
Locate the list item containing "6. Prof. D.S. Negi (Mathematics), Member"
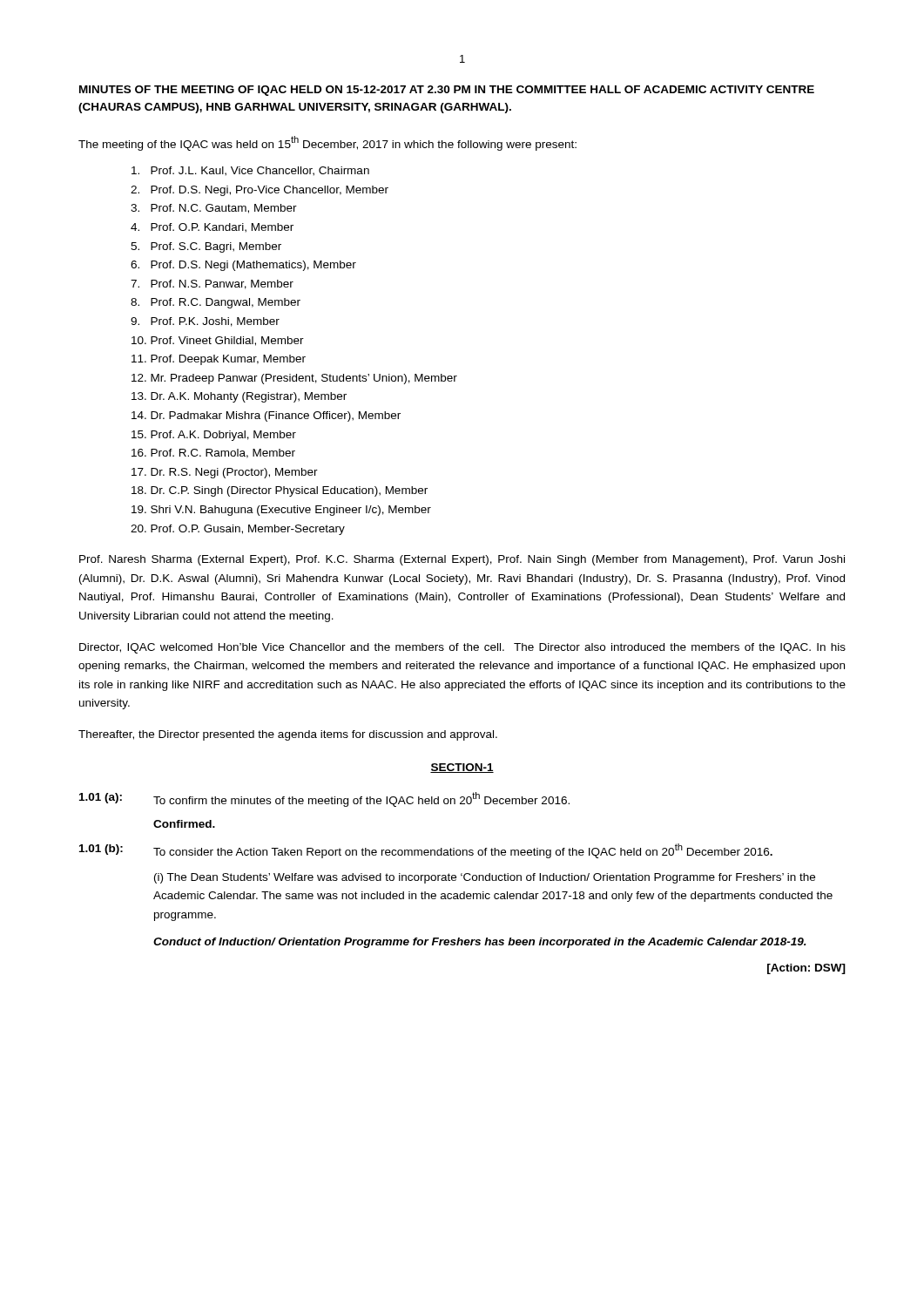(243, 265)
